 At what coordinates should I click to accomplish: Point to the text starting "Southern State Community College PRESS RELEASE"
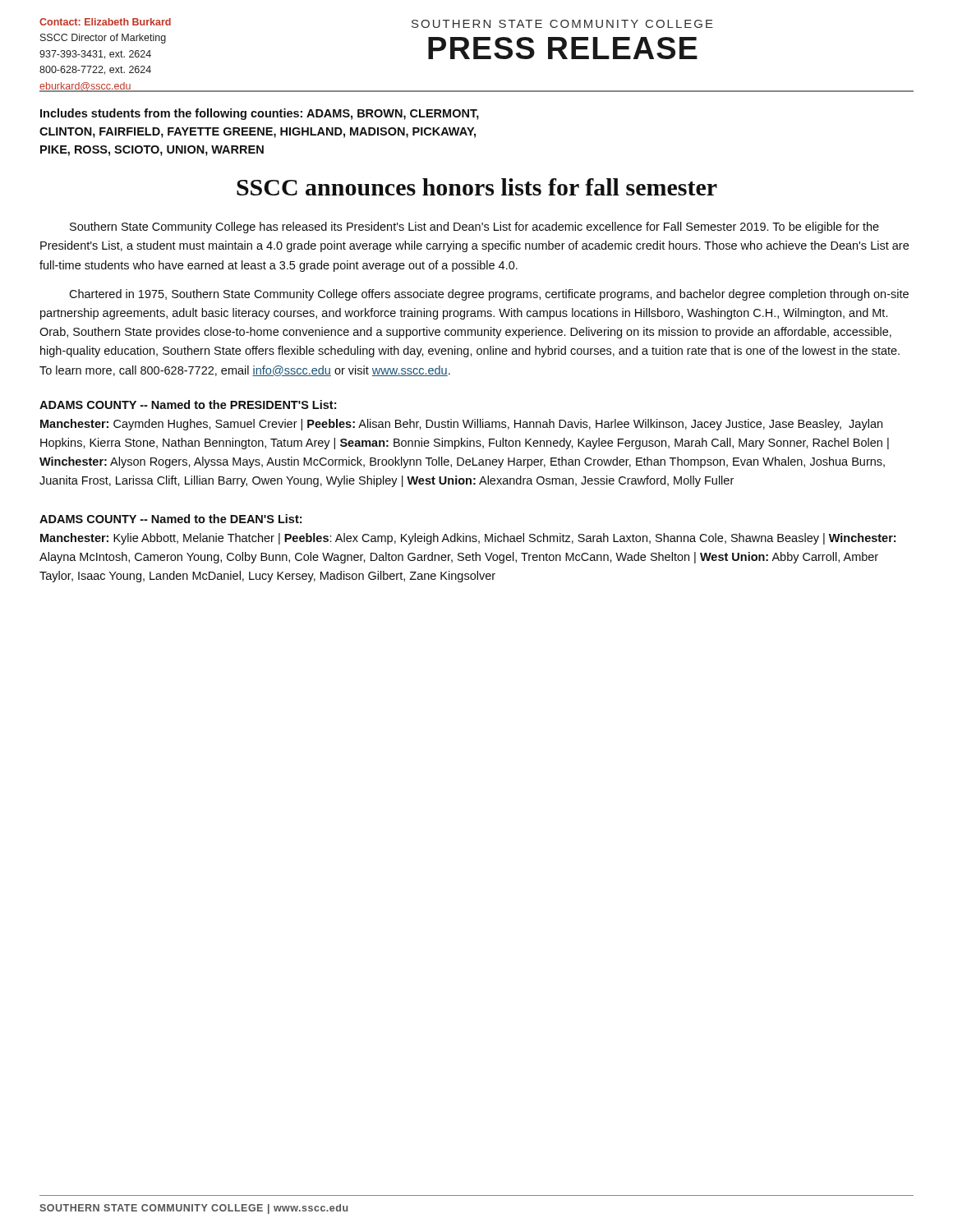[563, 41]
